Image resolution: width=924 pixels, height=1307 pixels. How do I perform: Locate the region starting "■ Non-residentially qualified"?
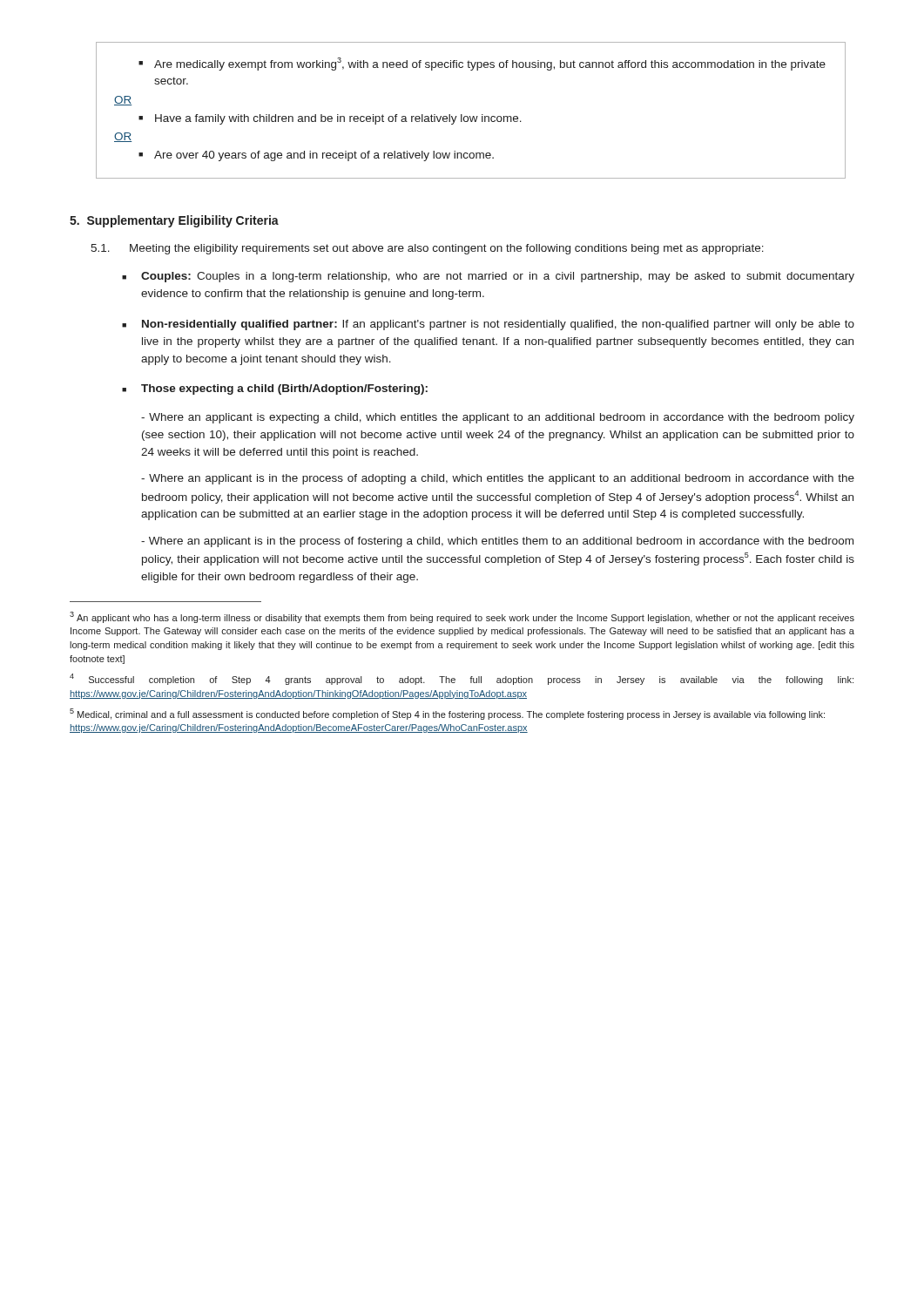[488, 341]
